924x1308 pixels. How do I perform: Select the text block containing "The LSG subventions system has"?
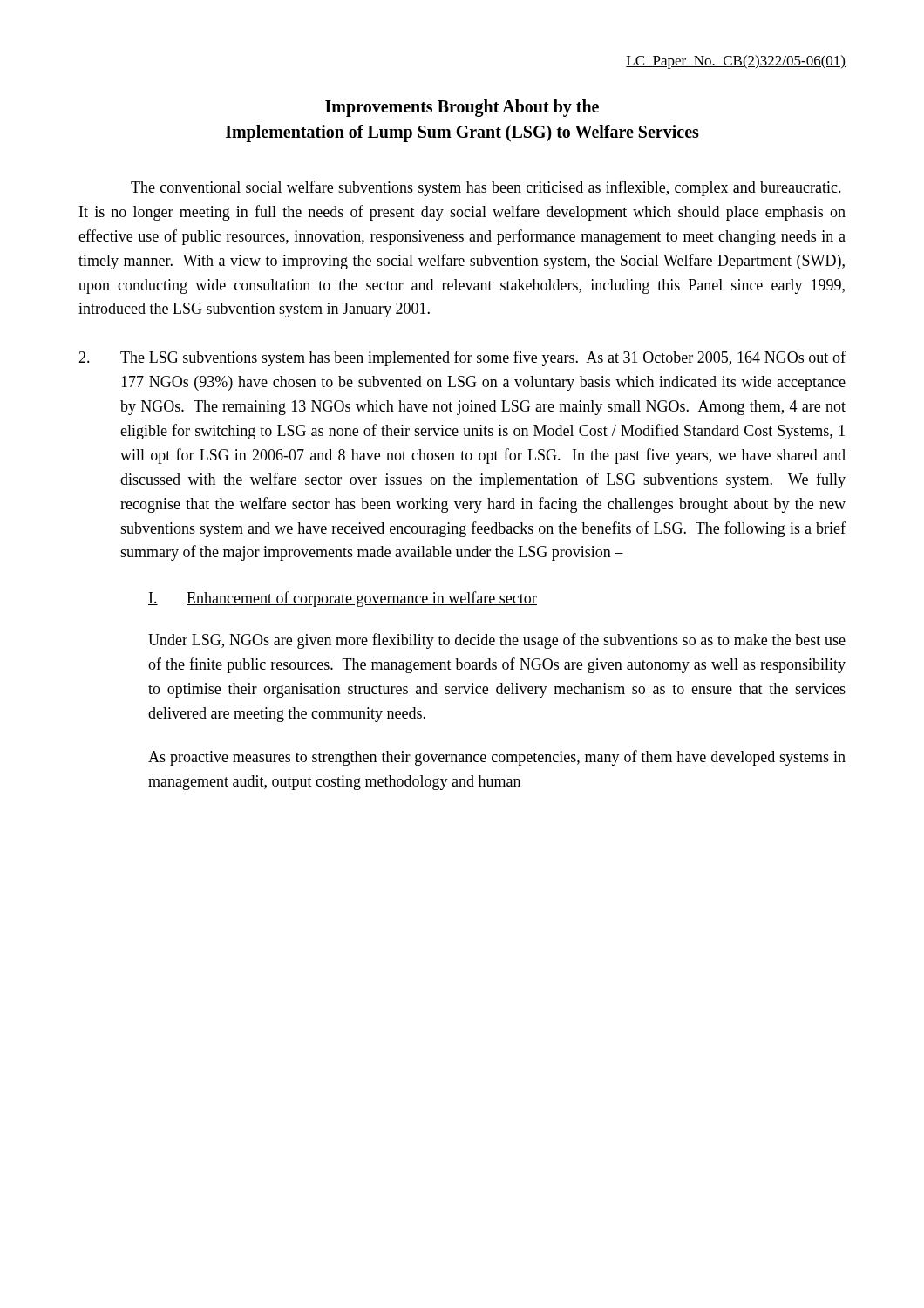click(x=462, y=456)
